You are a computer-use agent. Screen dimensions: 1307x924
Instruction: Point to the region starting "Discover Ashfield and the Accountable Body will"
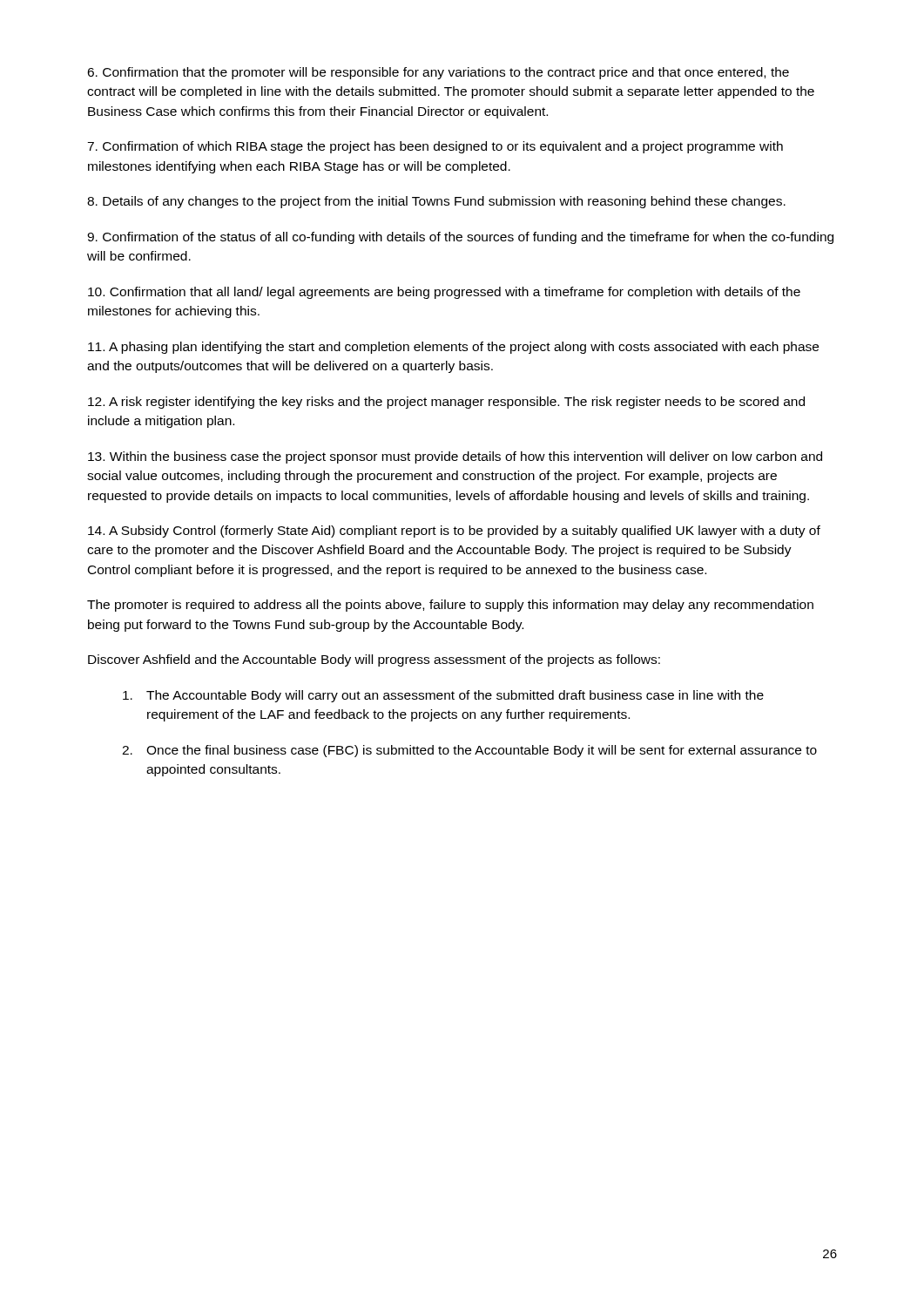(x=374, y=659)
